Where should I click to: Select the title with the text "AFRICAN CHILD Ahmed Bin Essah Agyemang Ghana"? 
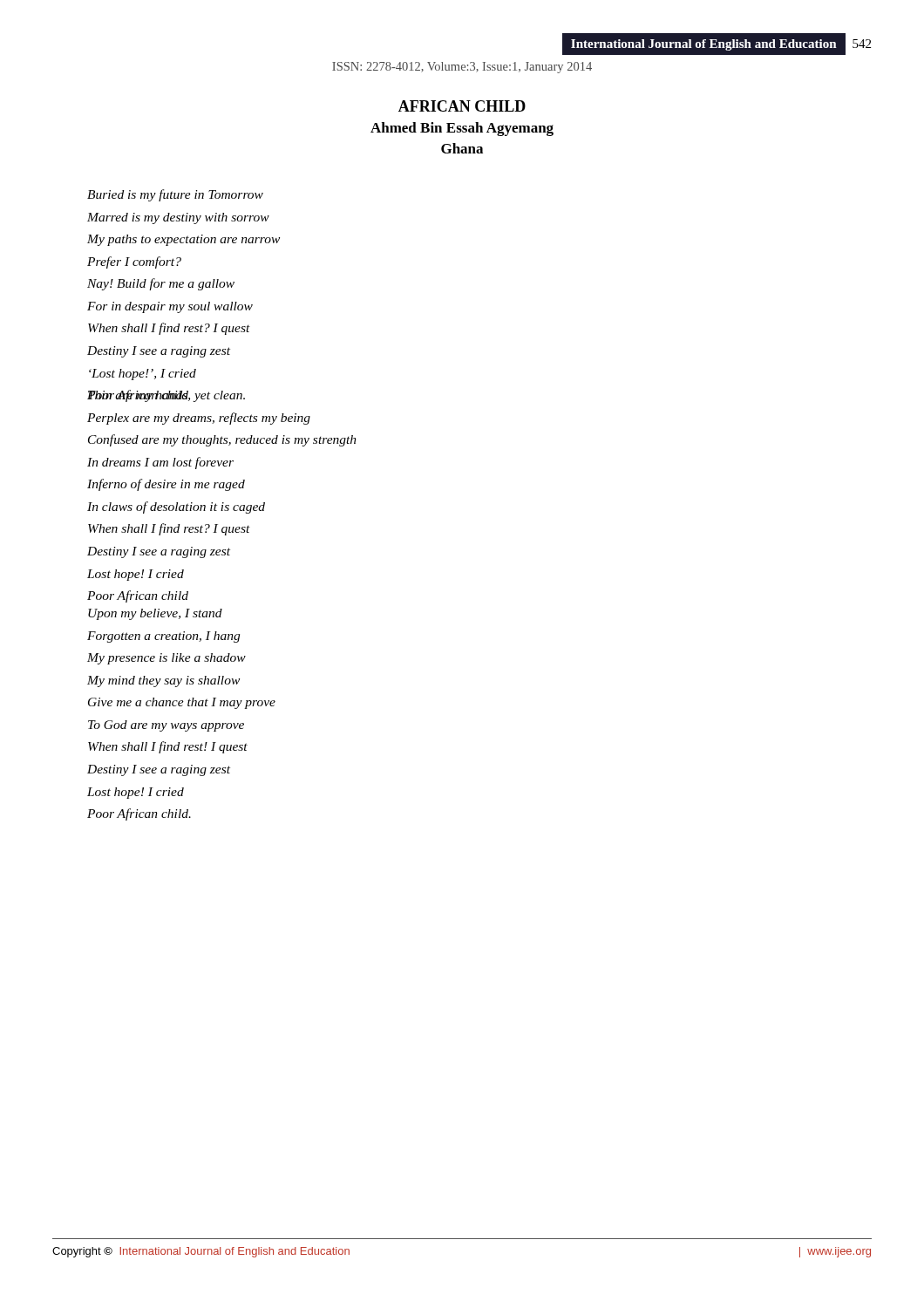tap(462, 128)
